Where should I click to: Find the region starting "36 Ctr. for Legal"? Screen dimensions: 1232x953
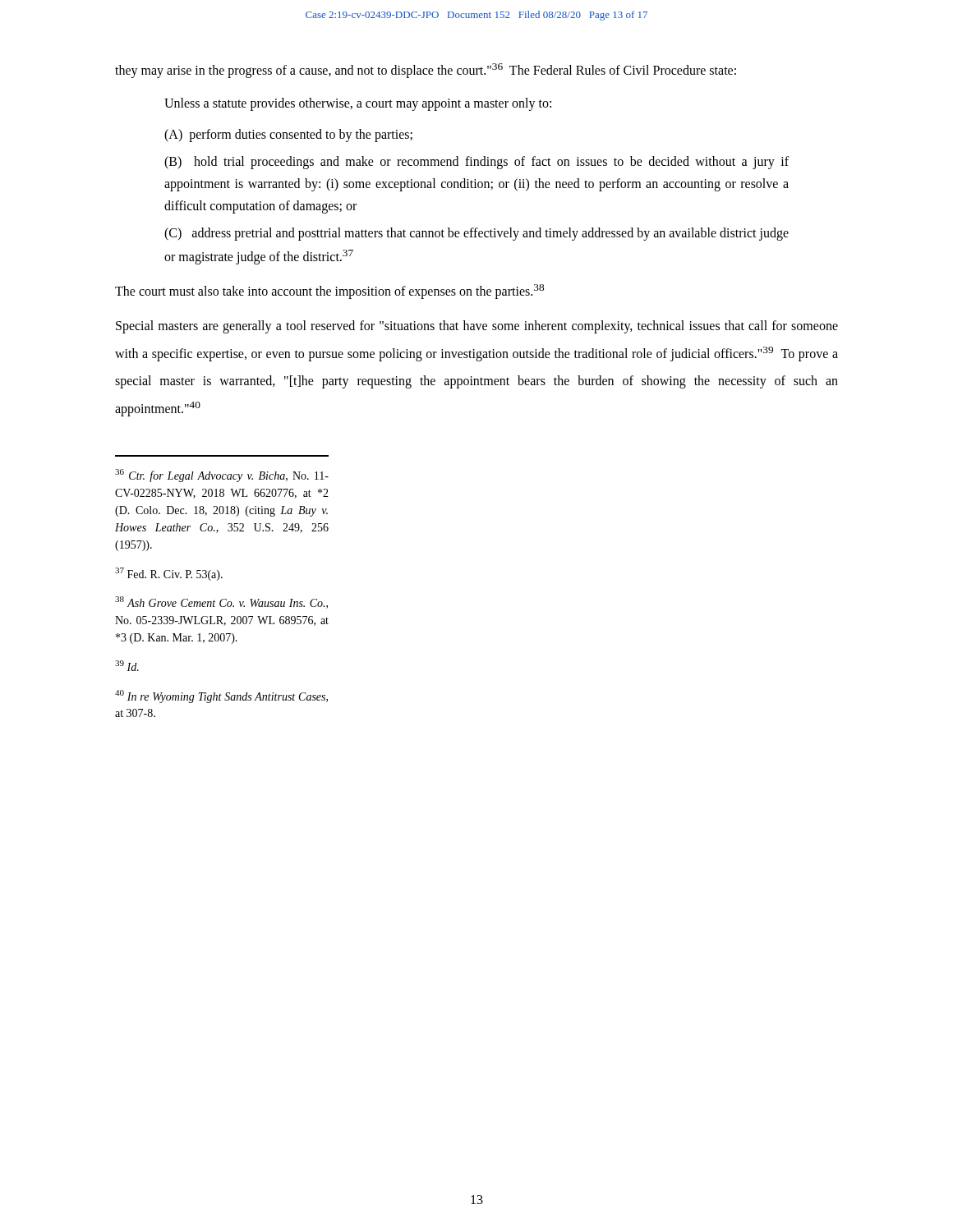point(222,509)
